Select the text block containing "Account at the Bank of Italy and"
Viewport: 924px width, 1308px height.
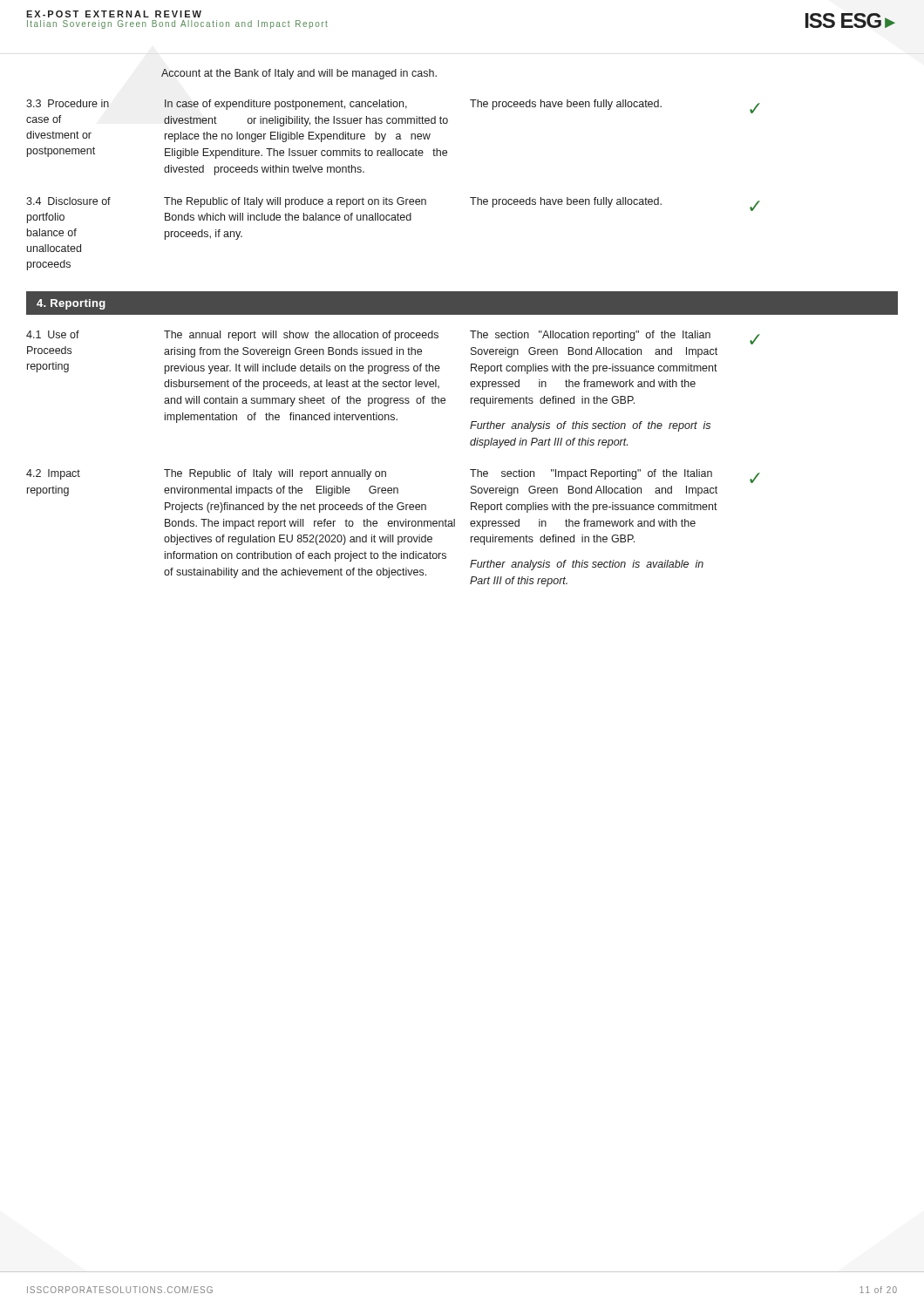[299, 73]
